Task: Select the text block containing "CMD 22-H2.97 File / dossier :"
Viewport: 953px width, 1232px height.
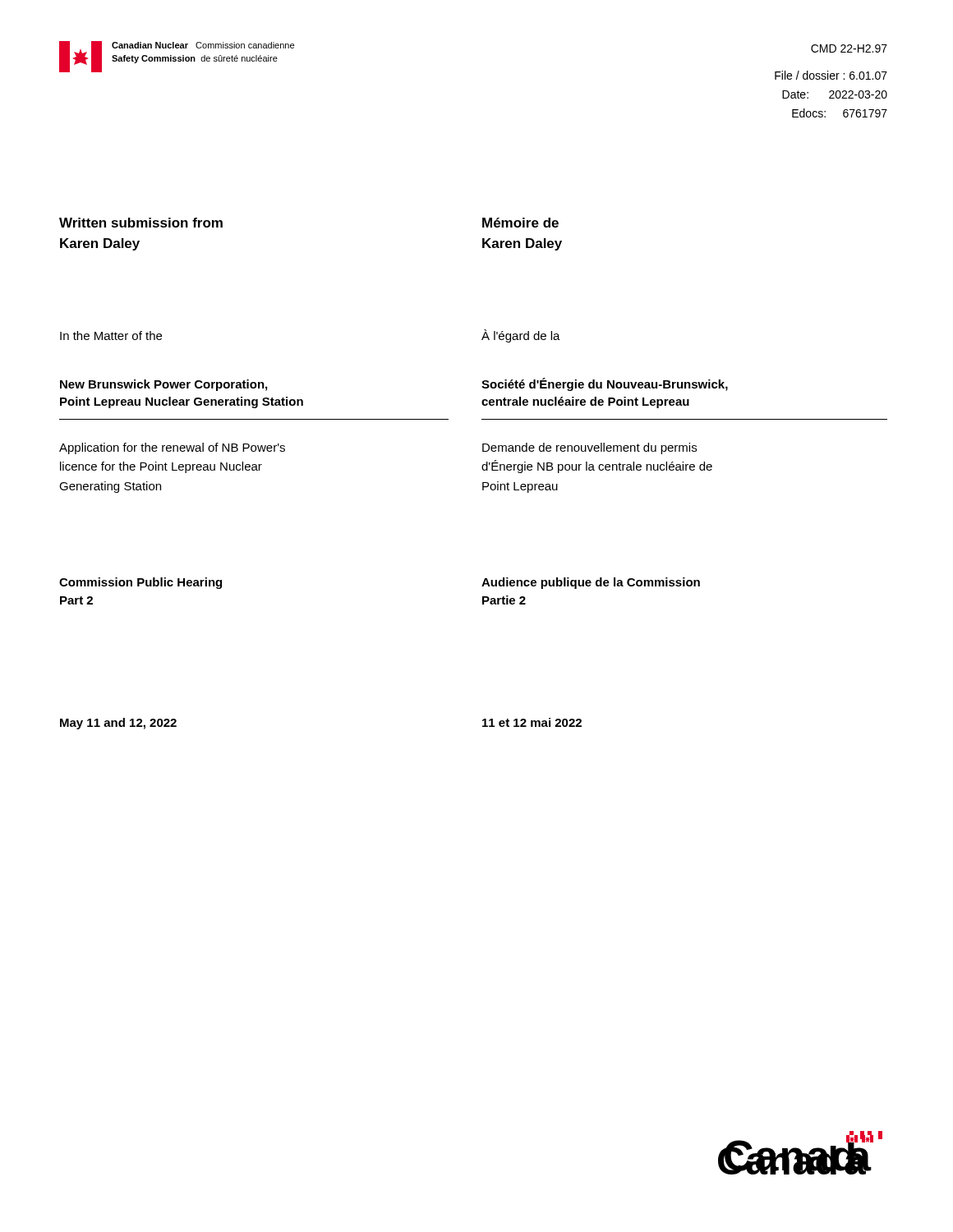Action: coord(831,81)
